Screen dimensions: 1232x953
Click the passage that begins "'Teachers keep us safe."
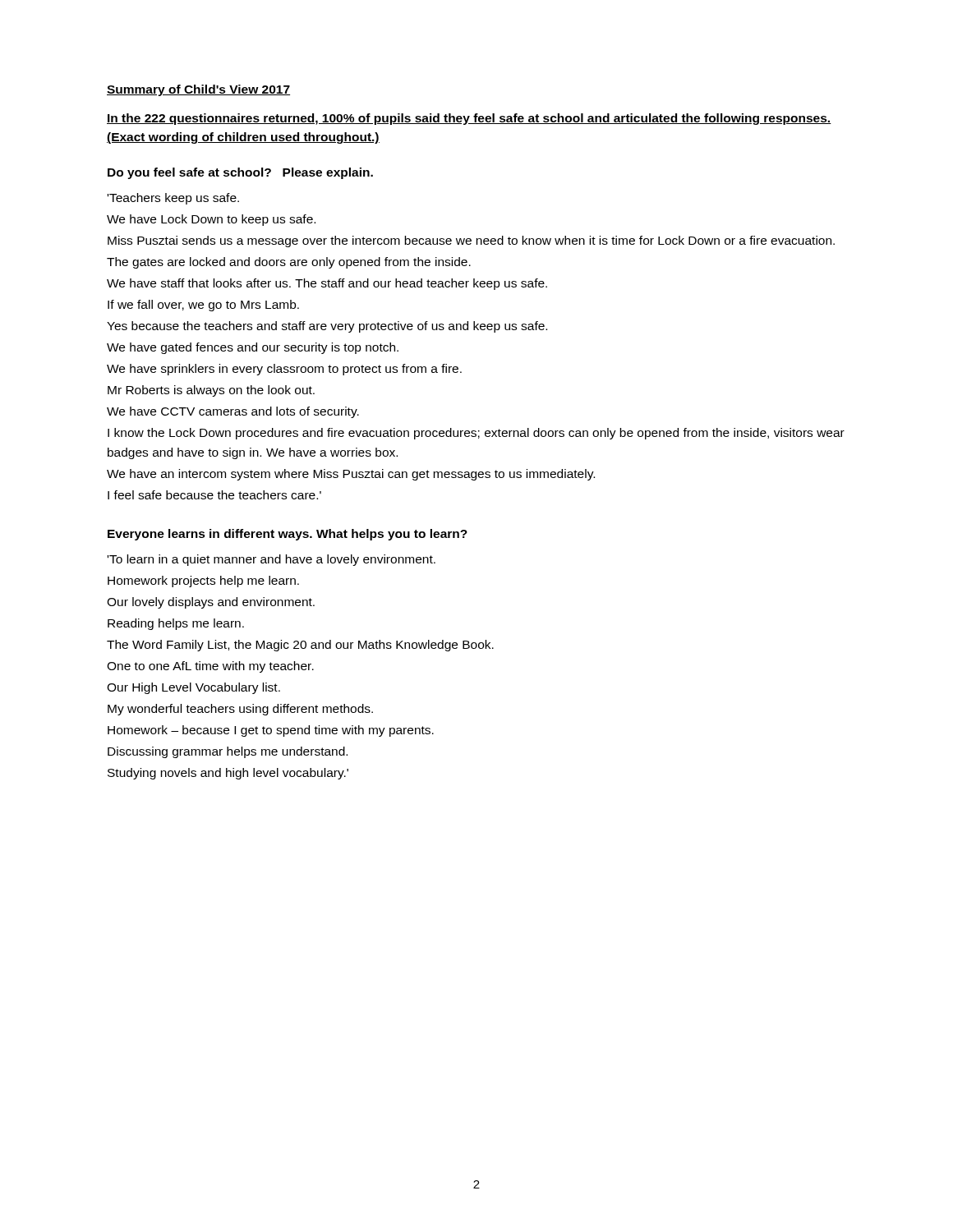[x=173, y=199]
